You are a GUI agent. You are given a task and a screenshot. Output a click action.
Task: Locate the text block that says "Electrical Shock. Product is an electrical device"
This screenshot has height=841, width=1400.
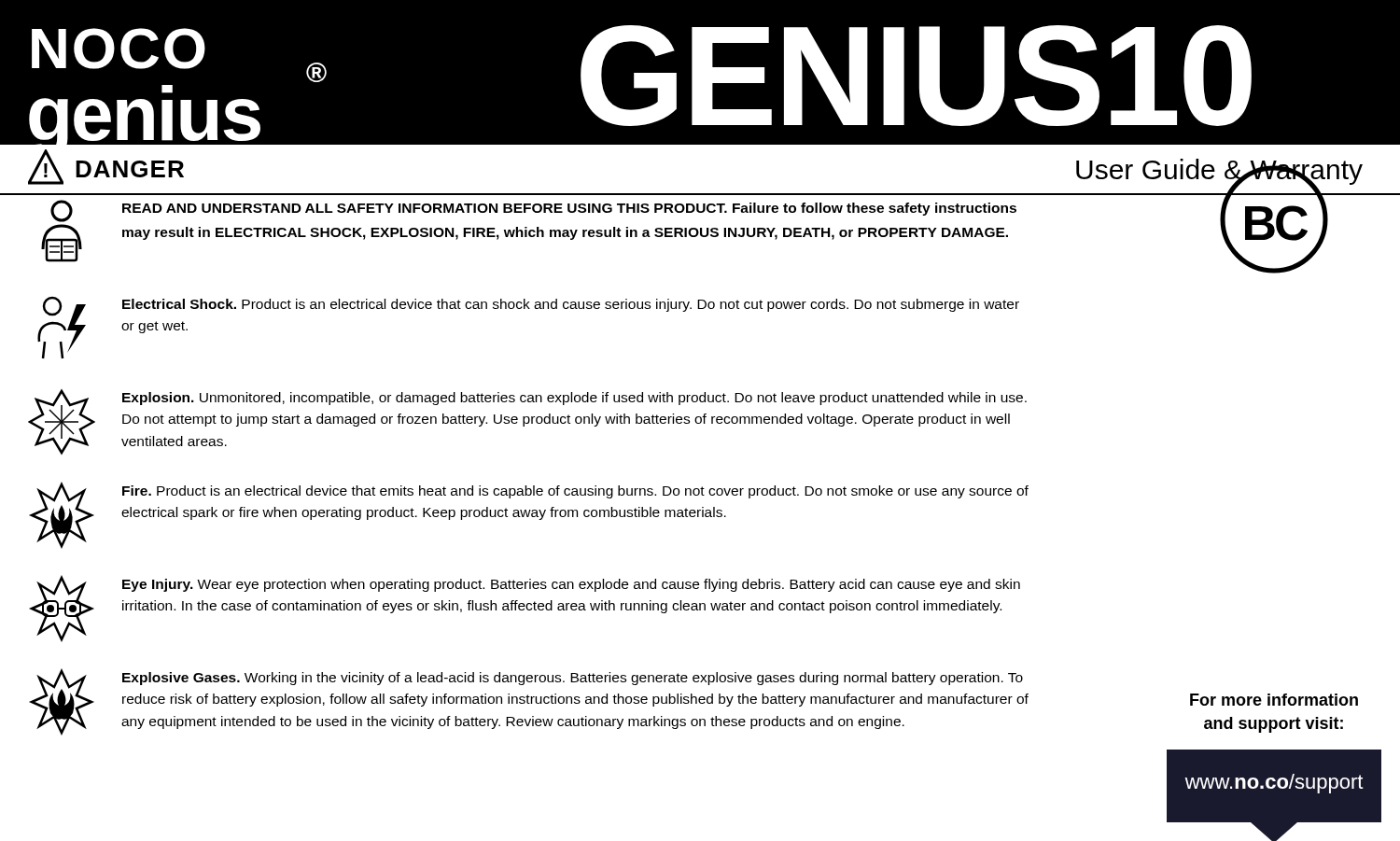click(x=532, y=330)
